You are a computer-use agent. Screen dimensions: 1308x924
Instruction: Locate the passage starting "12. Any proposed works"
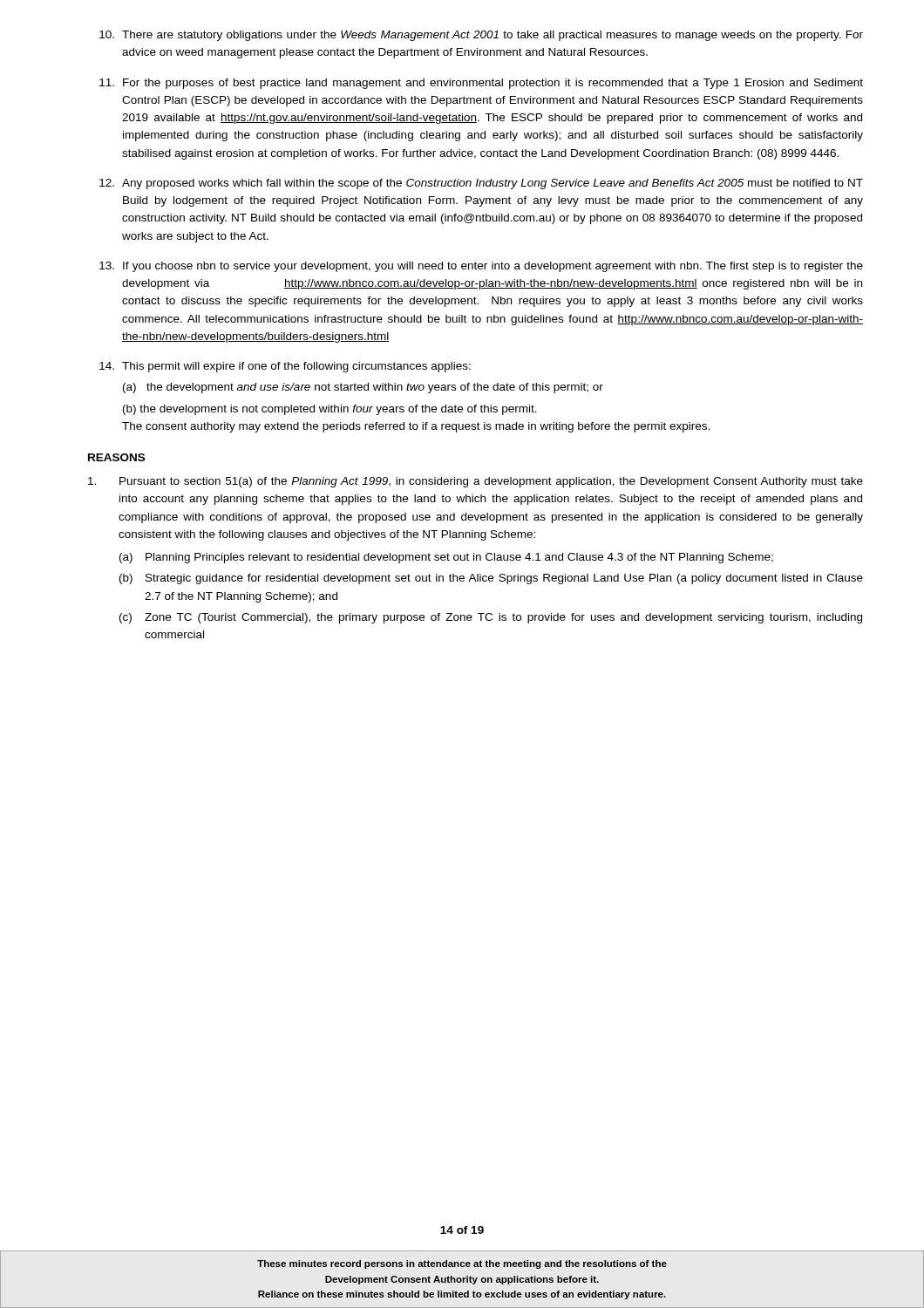coord(475,210)
